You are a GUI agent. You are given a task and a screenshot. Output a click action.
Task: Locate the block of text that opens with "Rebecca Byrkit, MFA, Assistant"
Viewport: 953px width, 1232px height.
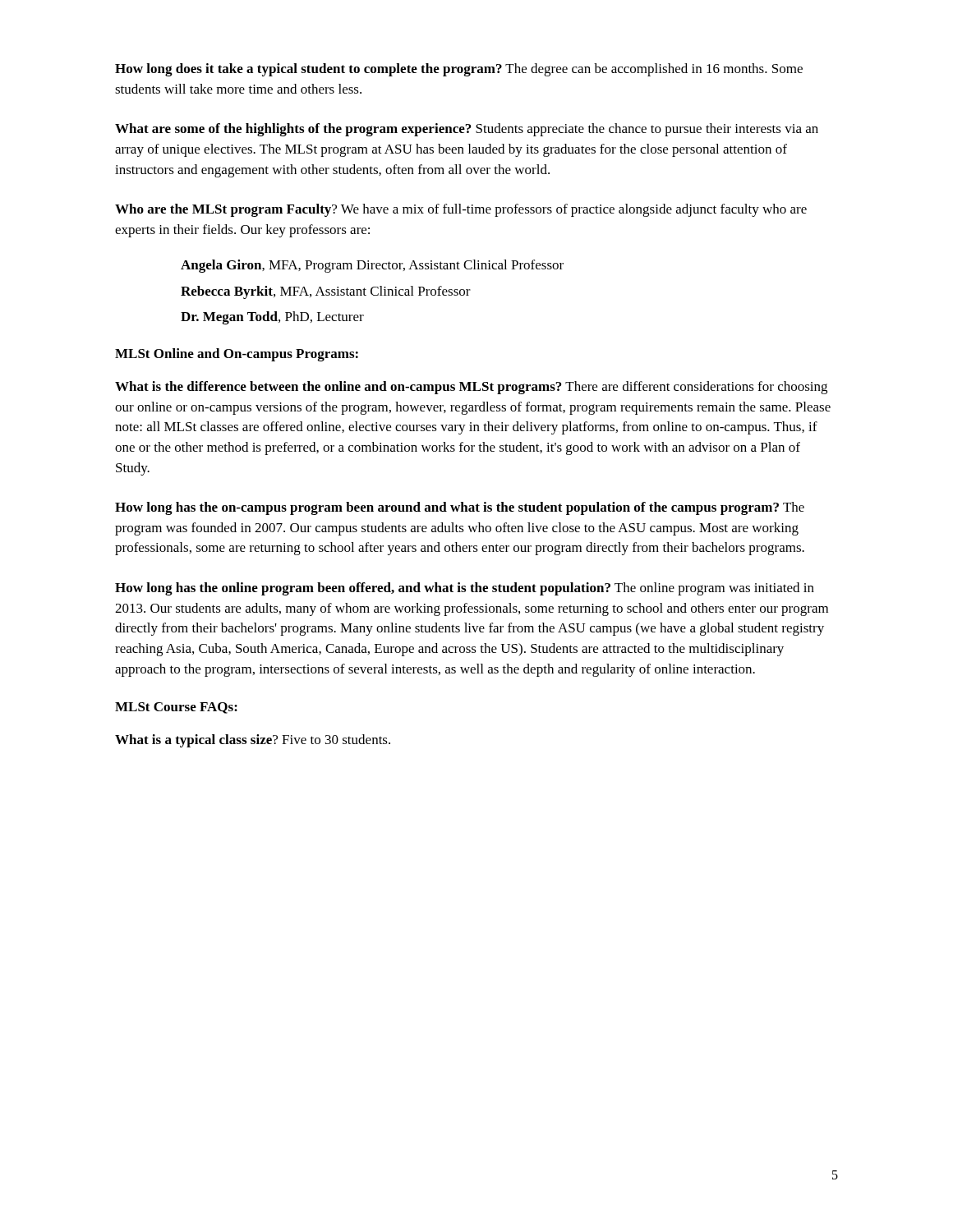(x=326, y=291)
